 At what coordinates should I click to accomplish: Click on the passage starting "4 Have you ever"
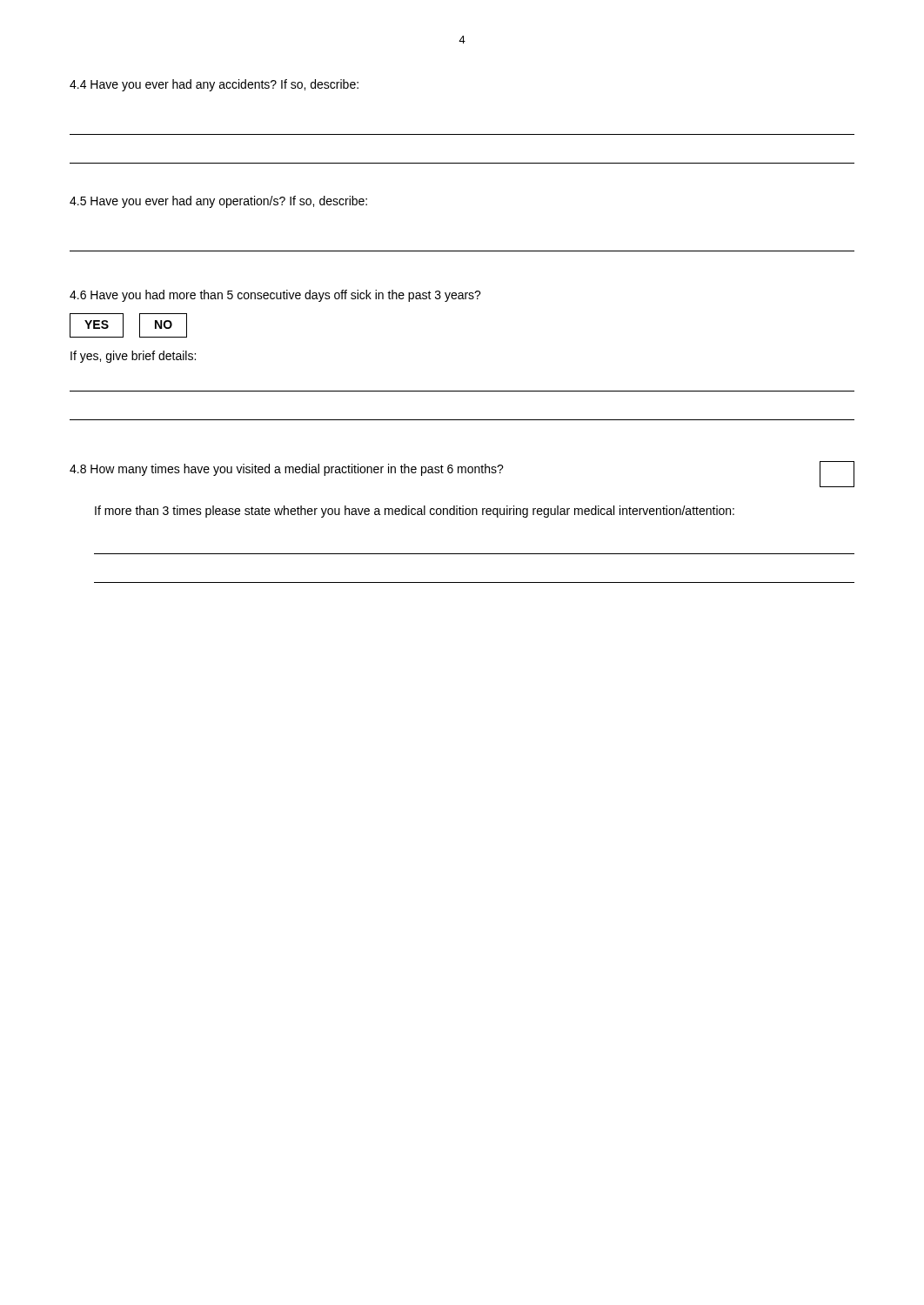click(214, 85)
